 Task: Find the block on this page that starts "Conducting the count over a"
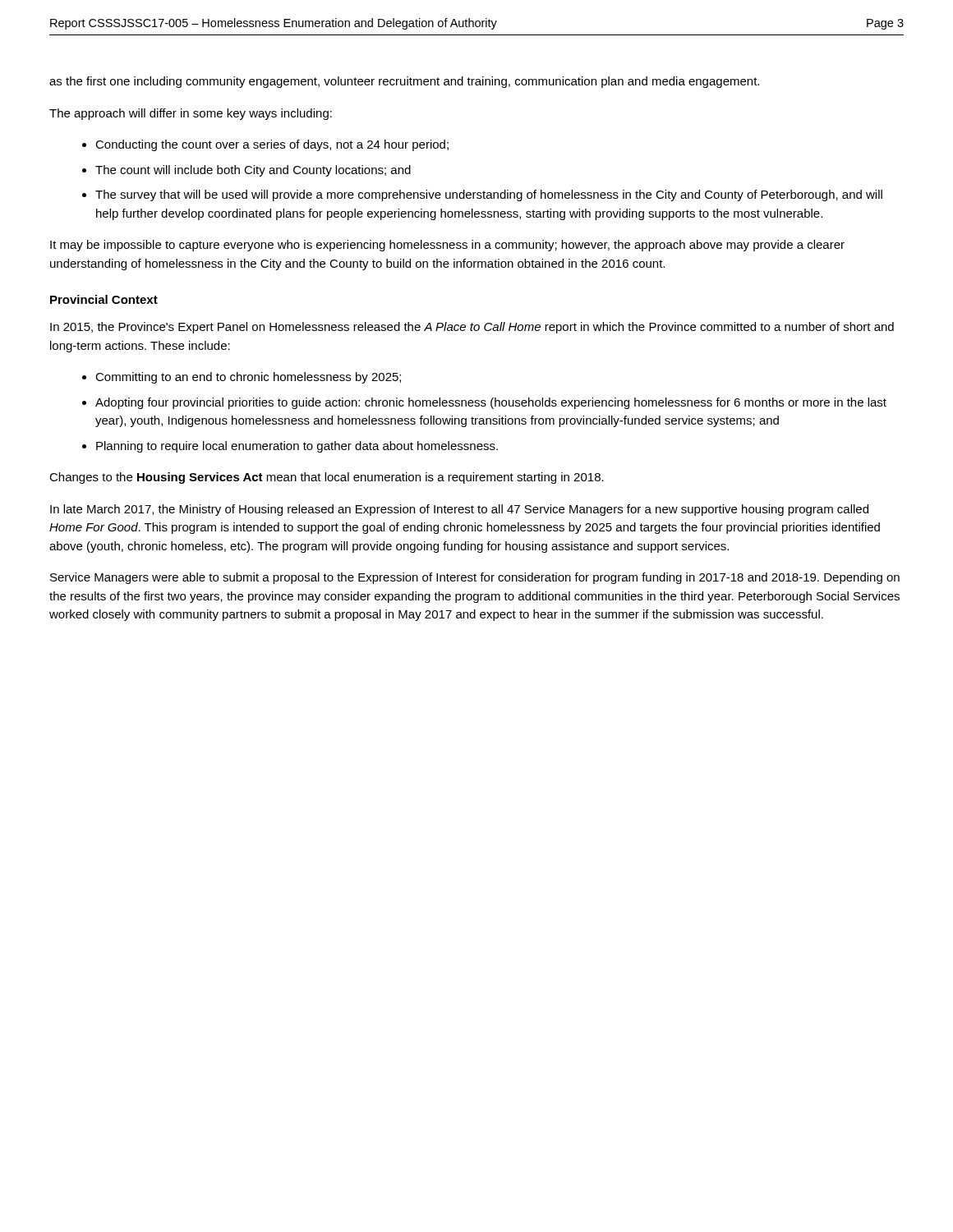pyautogui.click(x=272, y=144)
